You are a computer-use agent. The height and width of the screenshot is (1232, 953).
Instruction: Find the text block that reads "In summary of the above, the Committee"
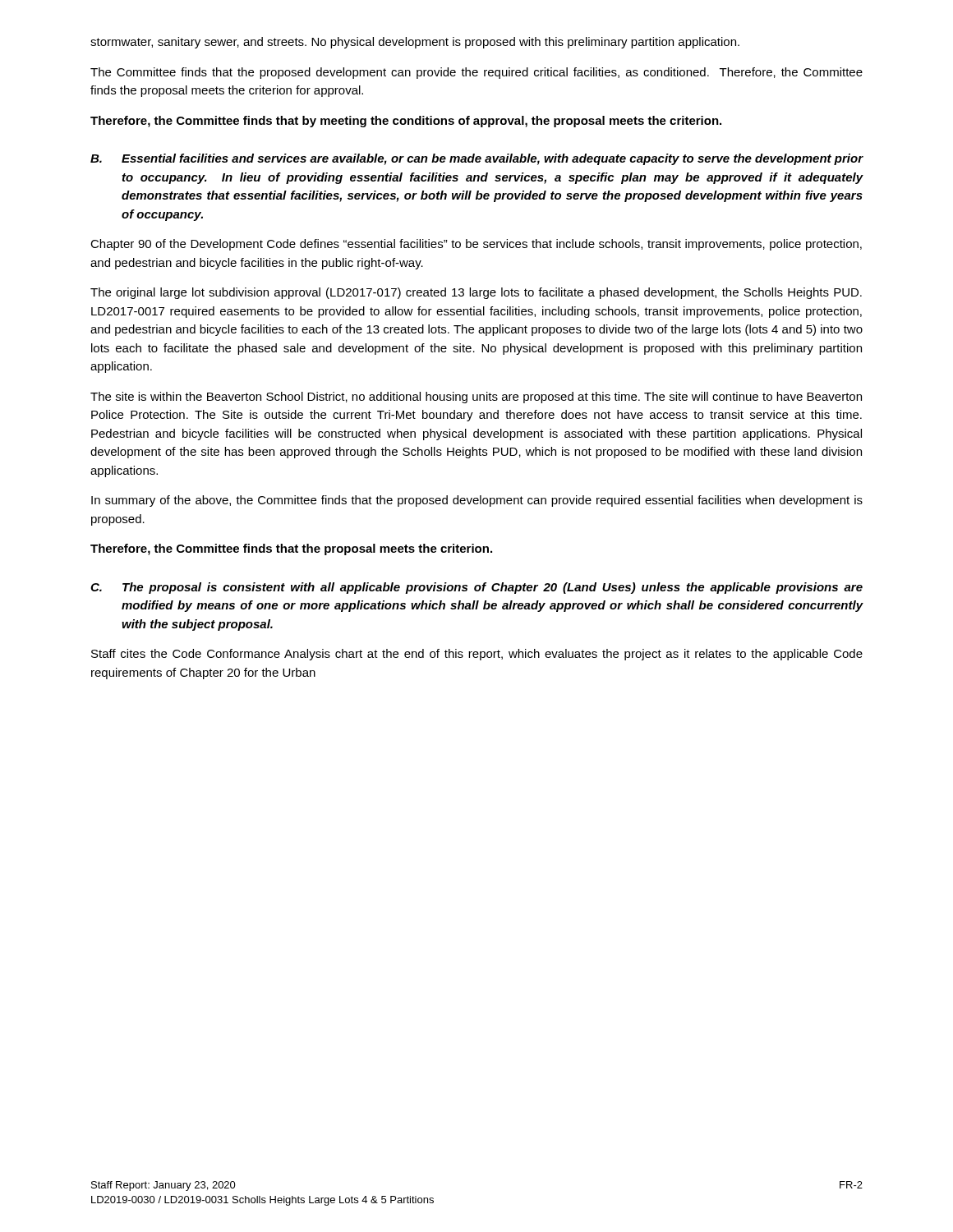tap(476, 509)
